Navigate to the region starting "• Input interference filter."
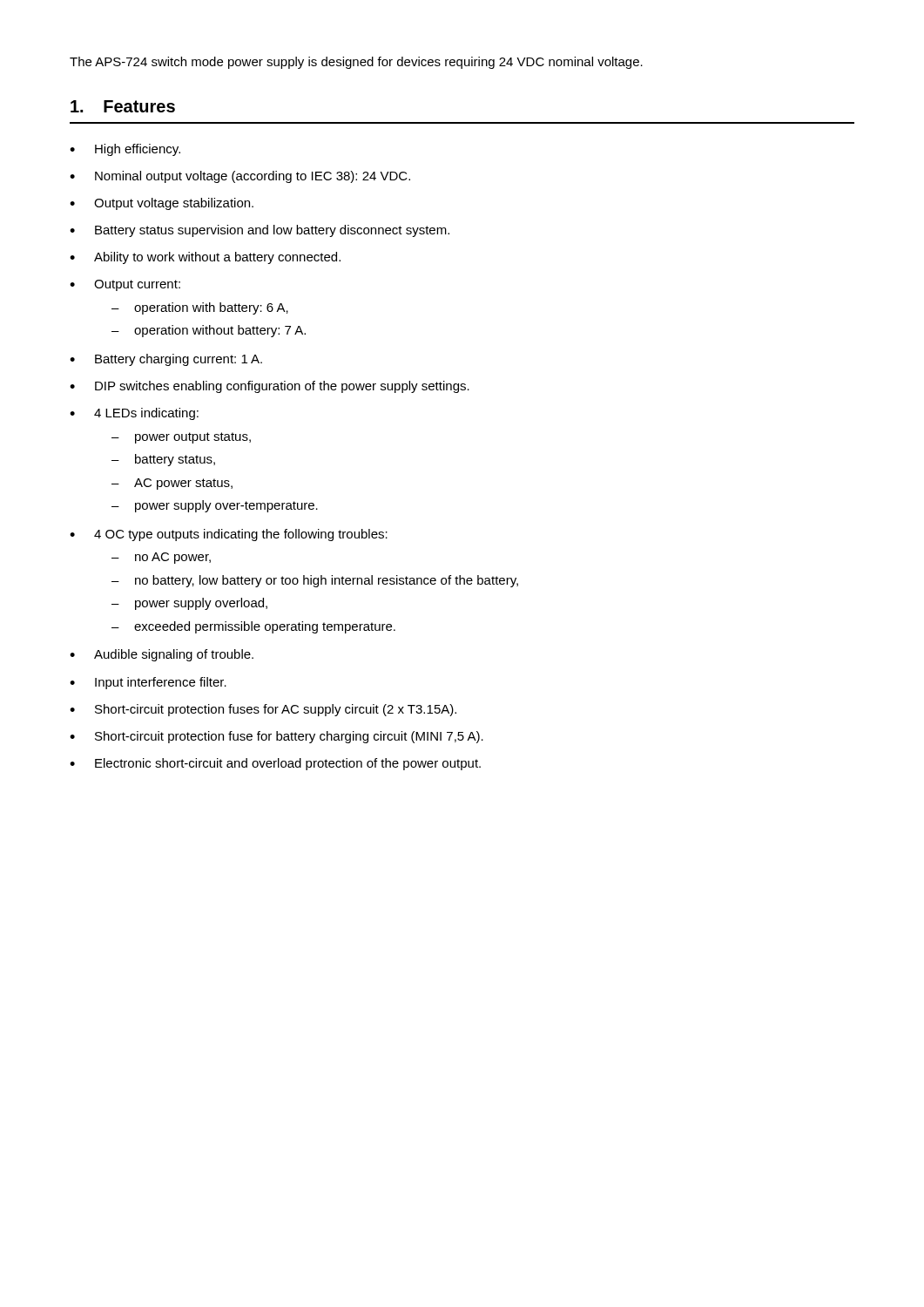 click(148, 683)
